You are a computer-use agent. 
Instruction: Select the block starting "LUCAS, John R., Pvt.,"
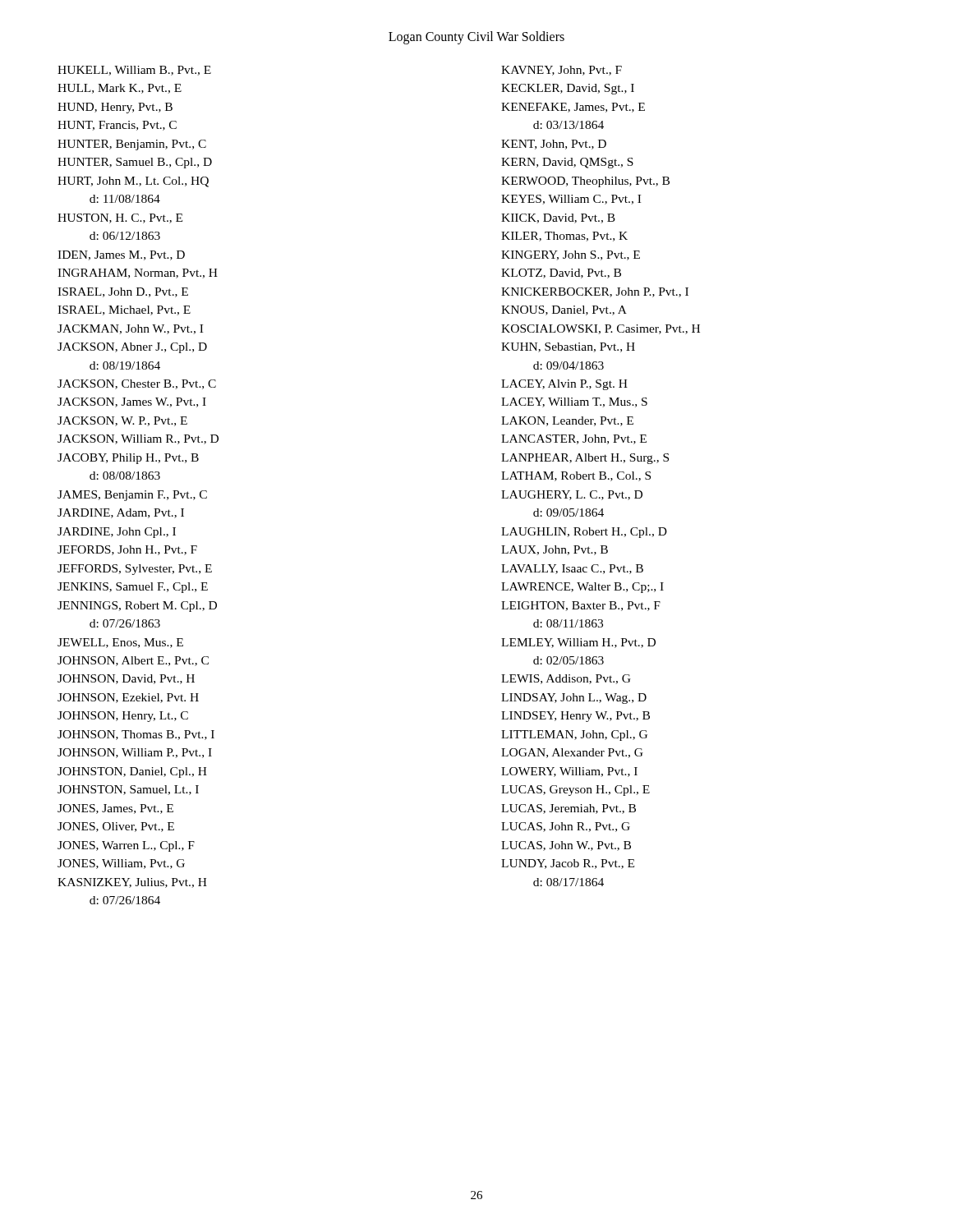pyautogui.click(x=566, y=826)
